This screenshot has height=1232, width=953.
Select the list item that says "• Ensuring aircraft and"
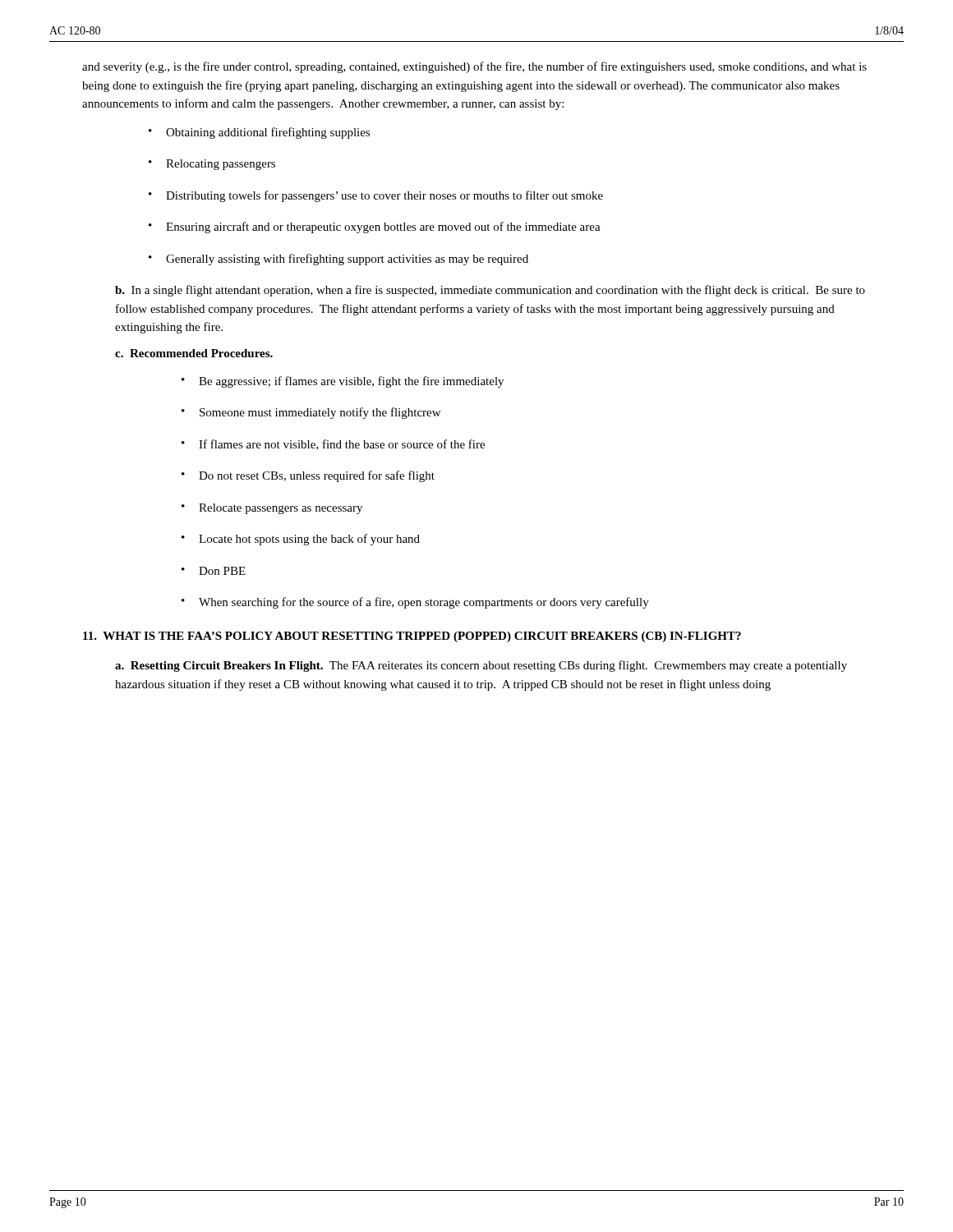tap(509, 227)
